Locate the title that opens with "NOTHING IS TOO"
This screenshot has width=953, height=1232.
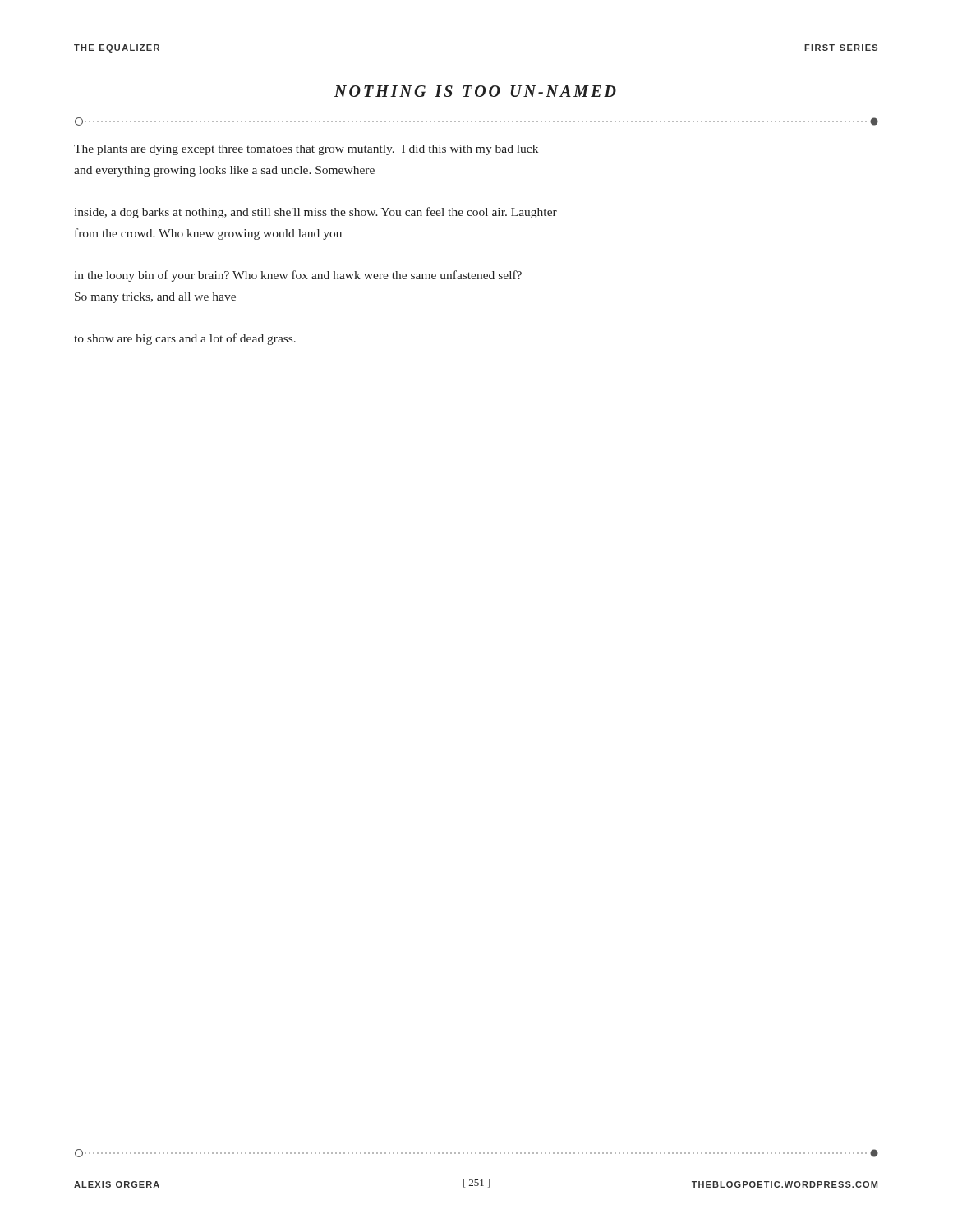pyautogui.click(x=476, y=92)
